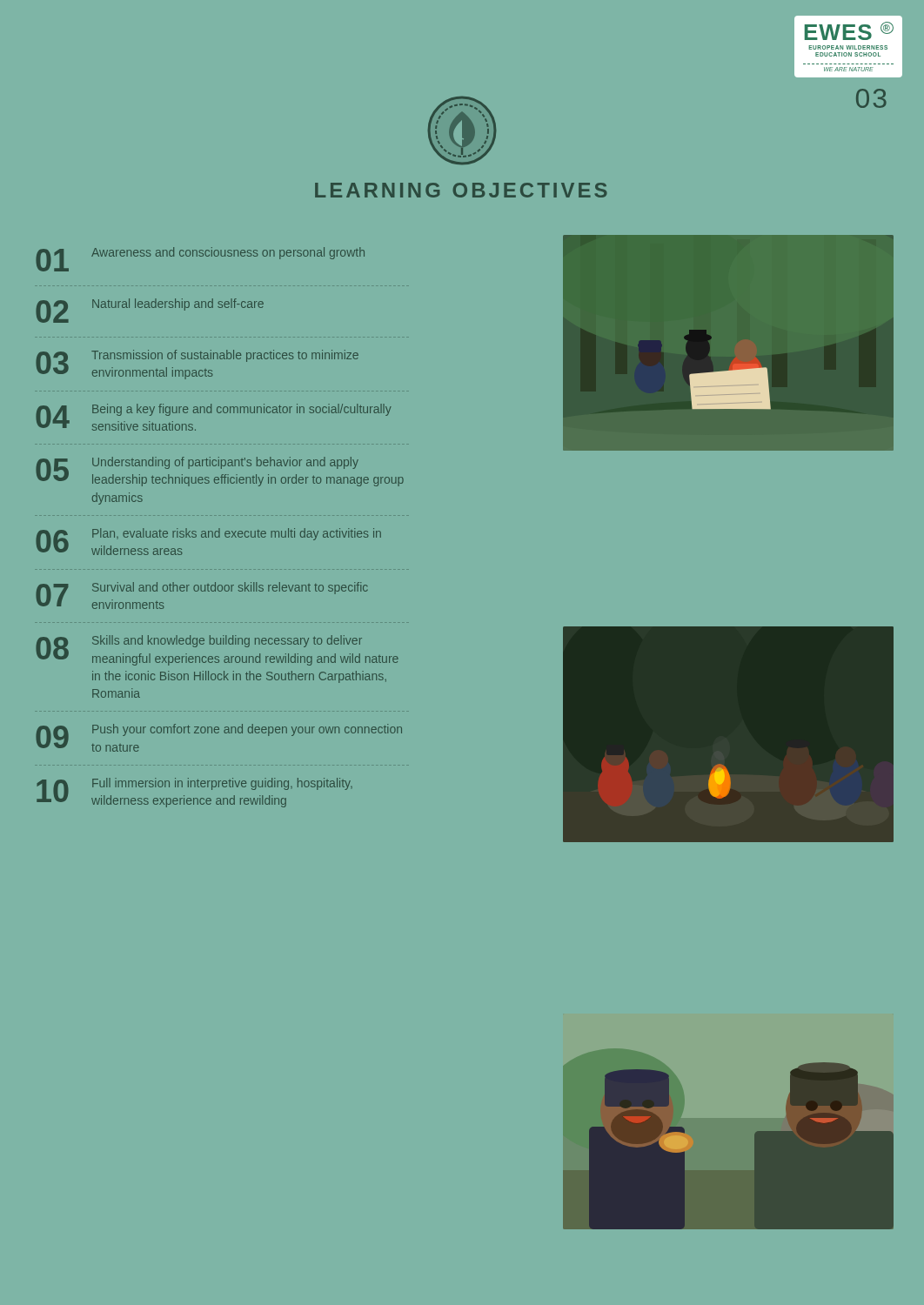924x1305 pixels.
Task: Point to the block beginning "04 Being a key figure and communicator"
Action: click(x=222, y=417)
